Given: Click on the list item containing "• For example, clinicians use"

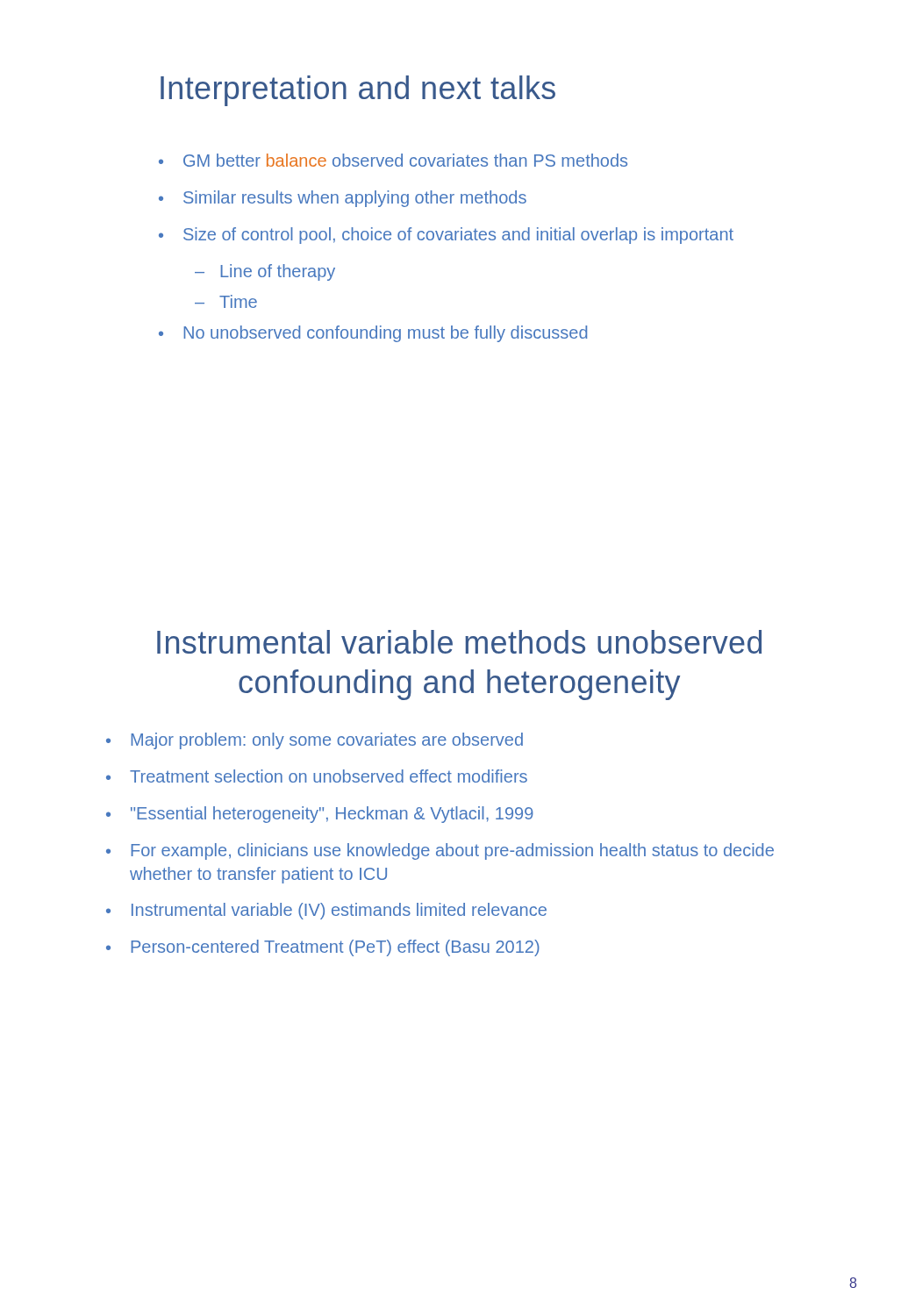Looking at the screenshot, I should (468, 862).
